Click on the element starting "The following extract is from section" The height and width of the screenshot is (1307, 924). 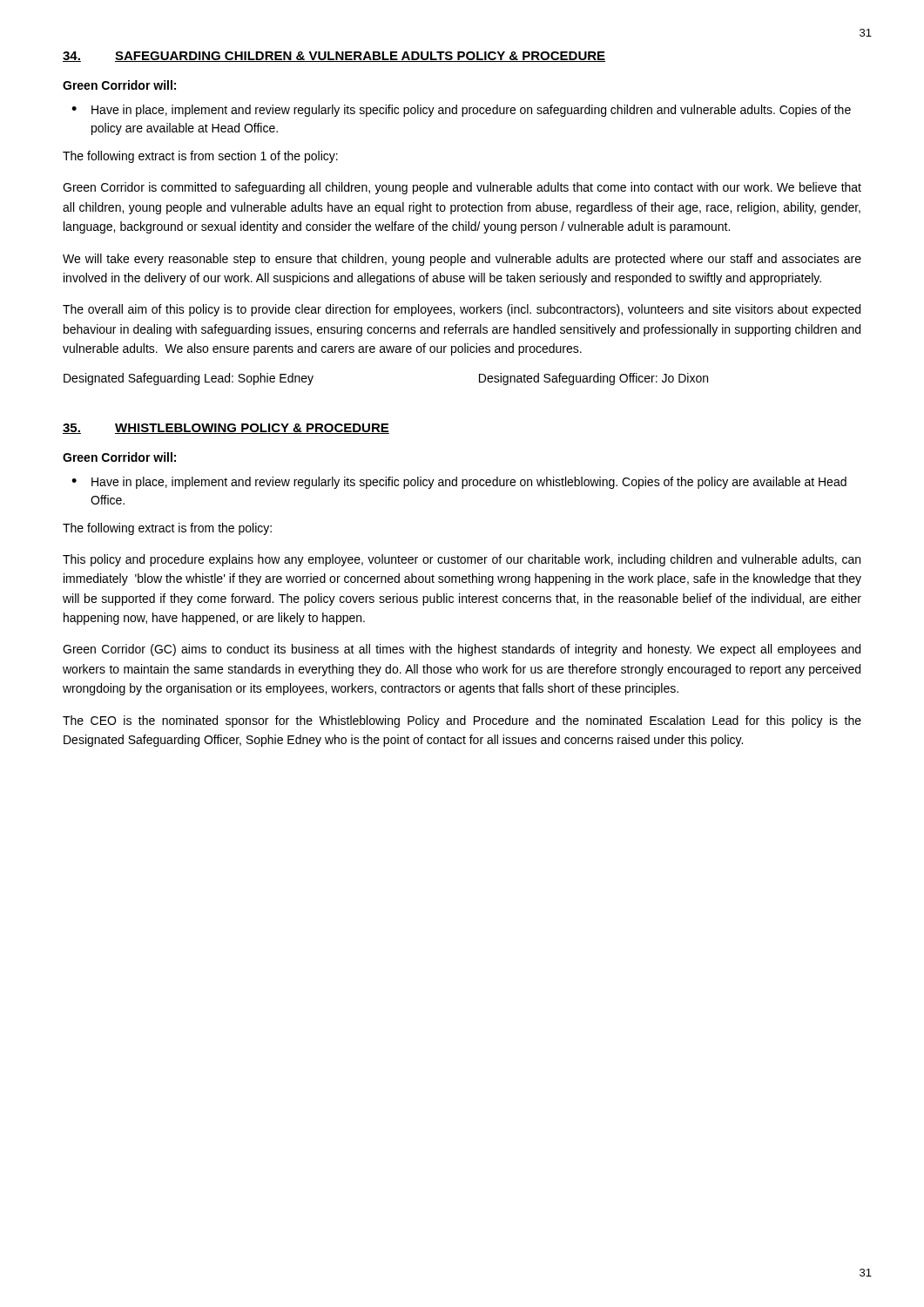(201, 156)
